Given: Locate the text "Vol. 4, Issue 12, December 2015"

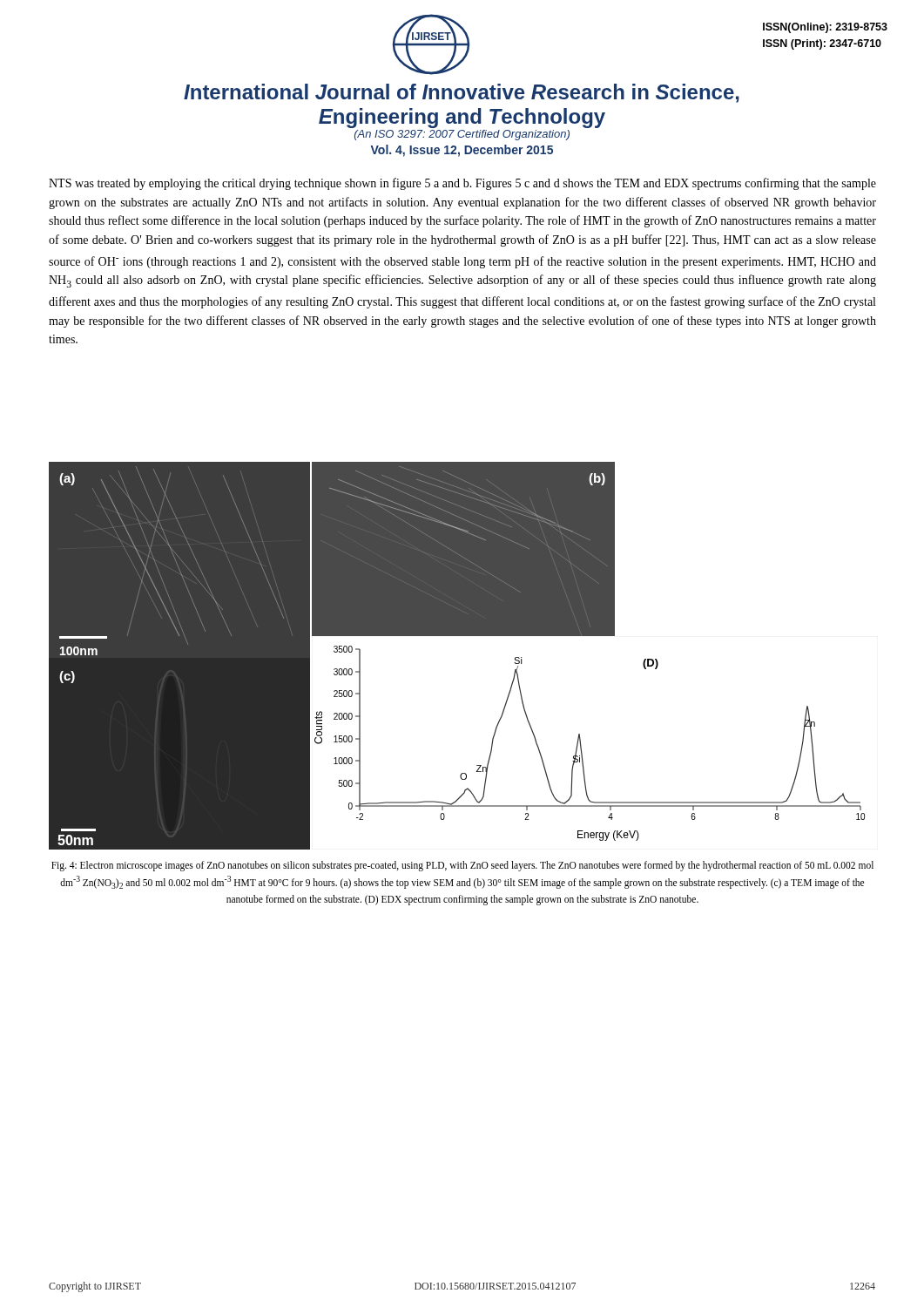Looking at the screenshot, I should point(462,150).
